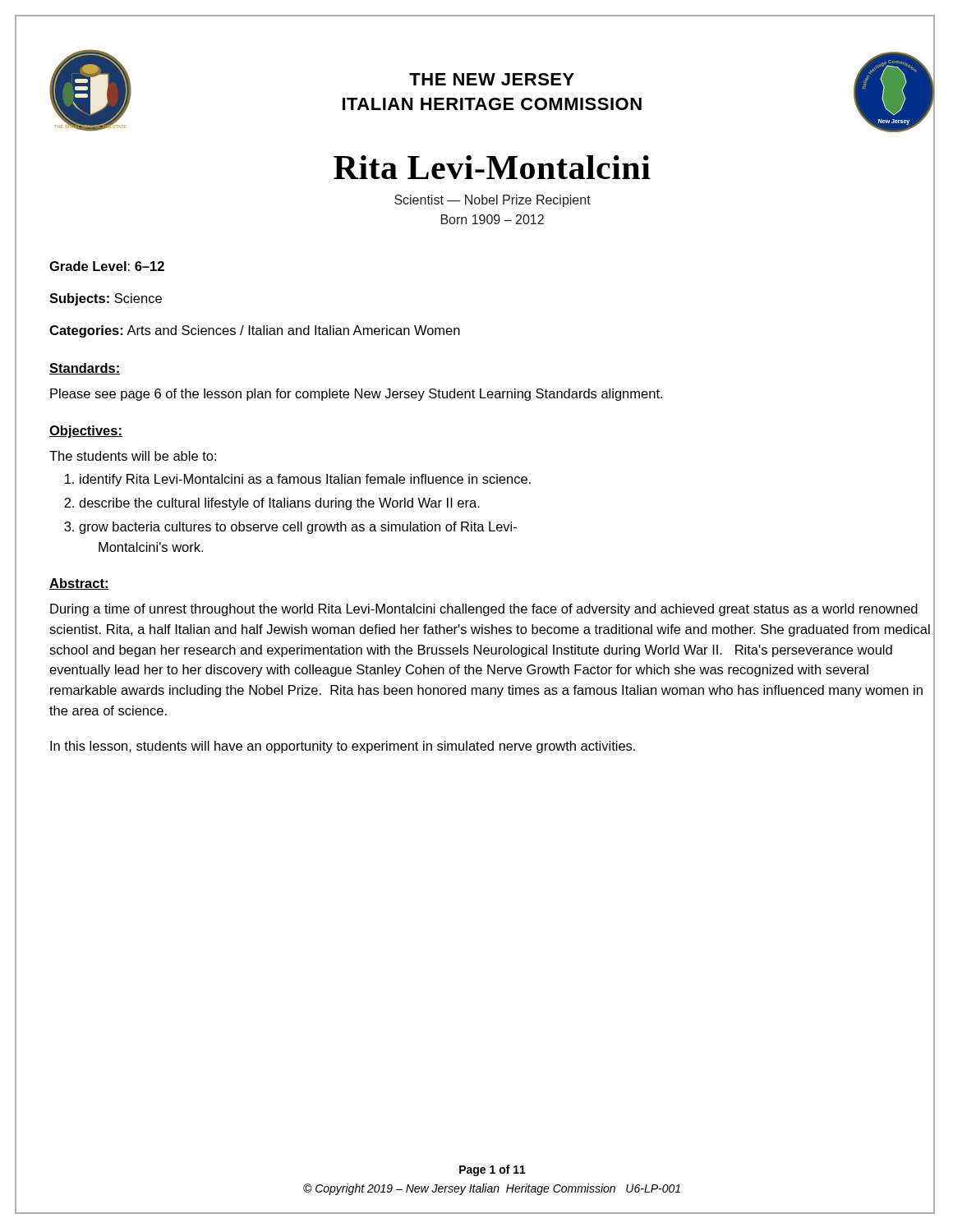This screenshot has width=953, height=1232.
Task: Select the block starting "During a time"
Action: [x=490, y=659]
